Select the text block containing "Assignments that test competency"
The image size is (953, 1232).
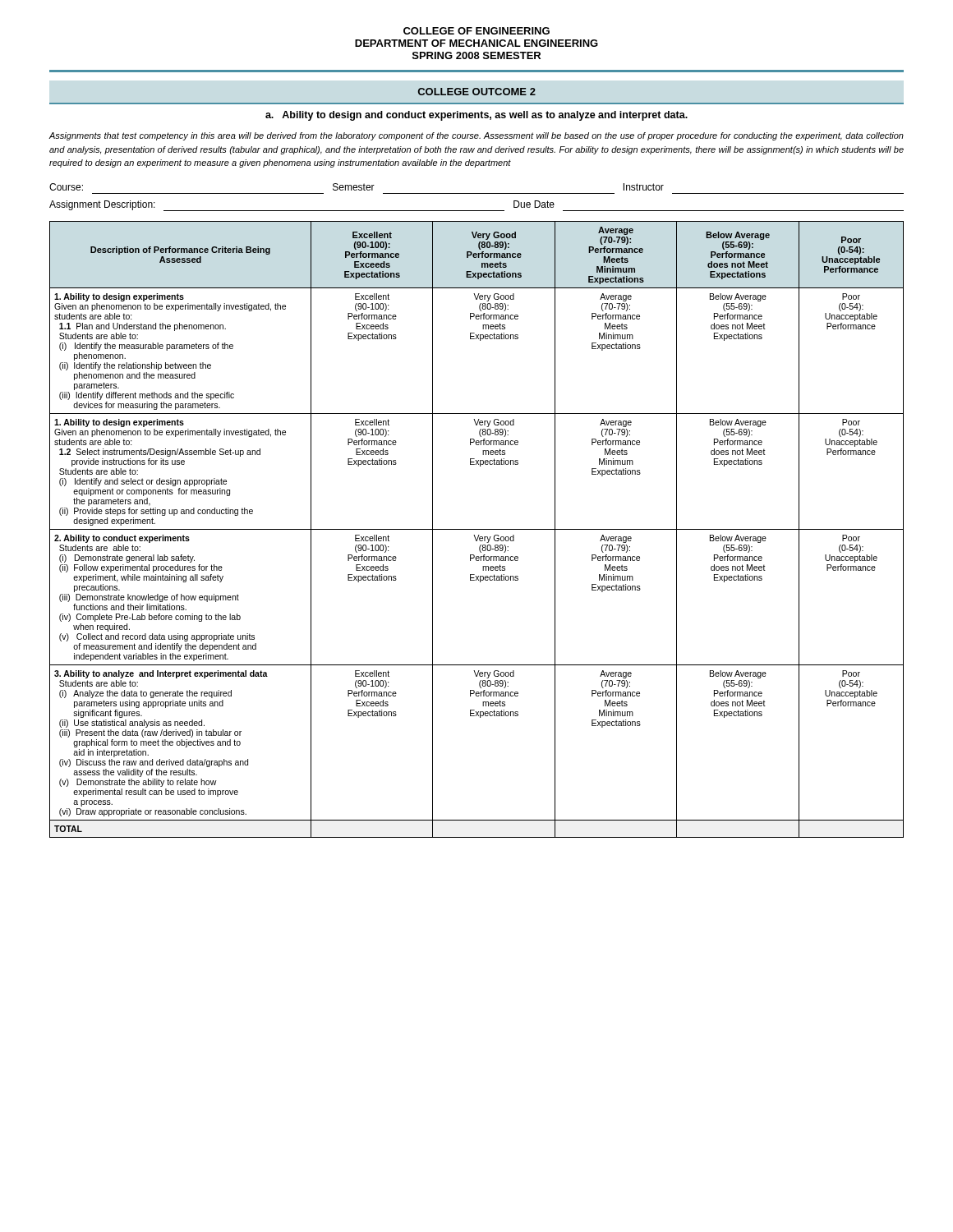tap(476, 149)
